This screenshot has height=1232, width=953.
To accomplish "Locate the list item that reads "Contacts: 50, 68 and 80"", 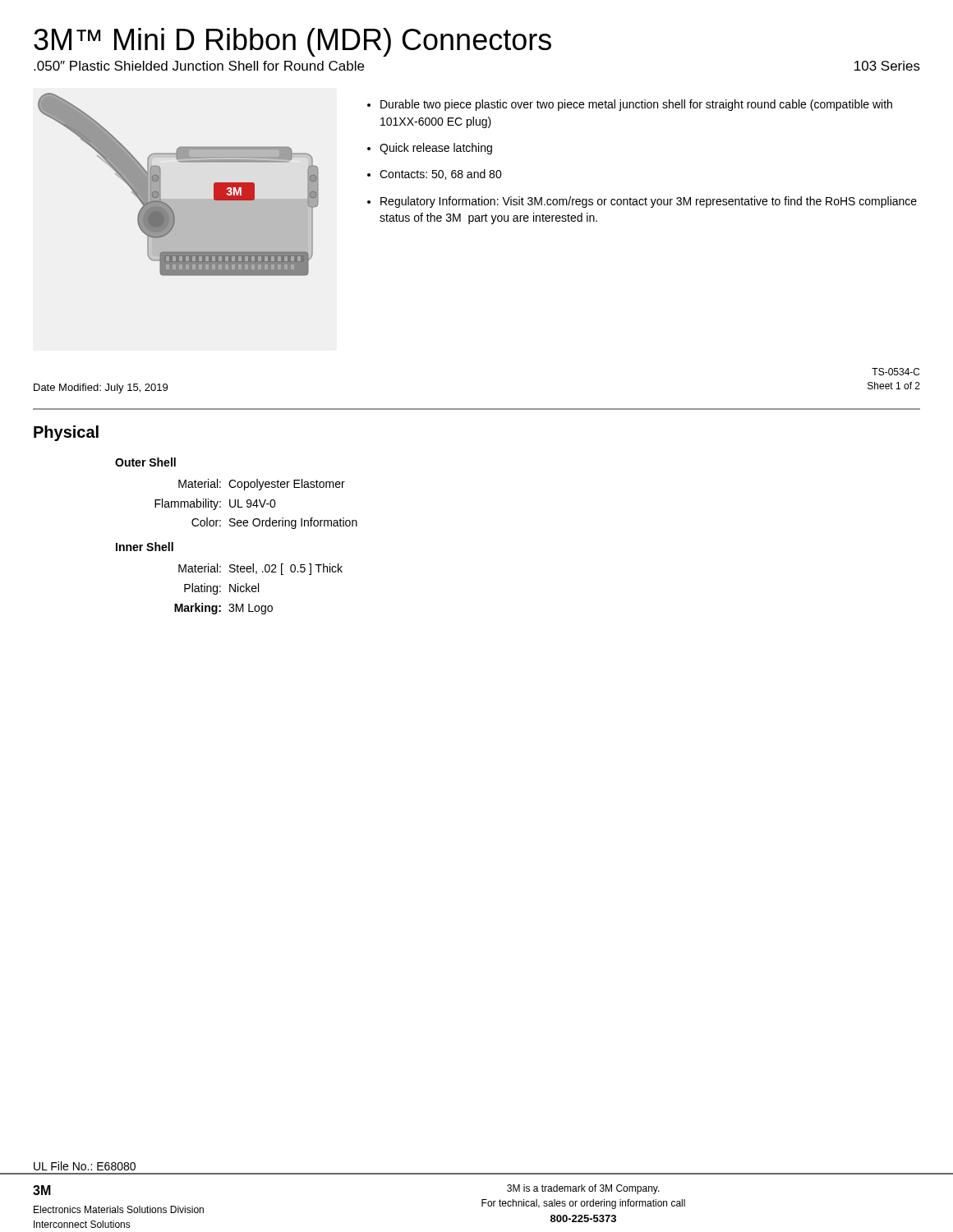I will (x=441, y=174).
